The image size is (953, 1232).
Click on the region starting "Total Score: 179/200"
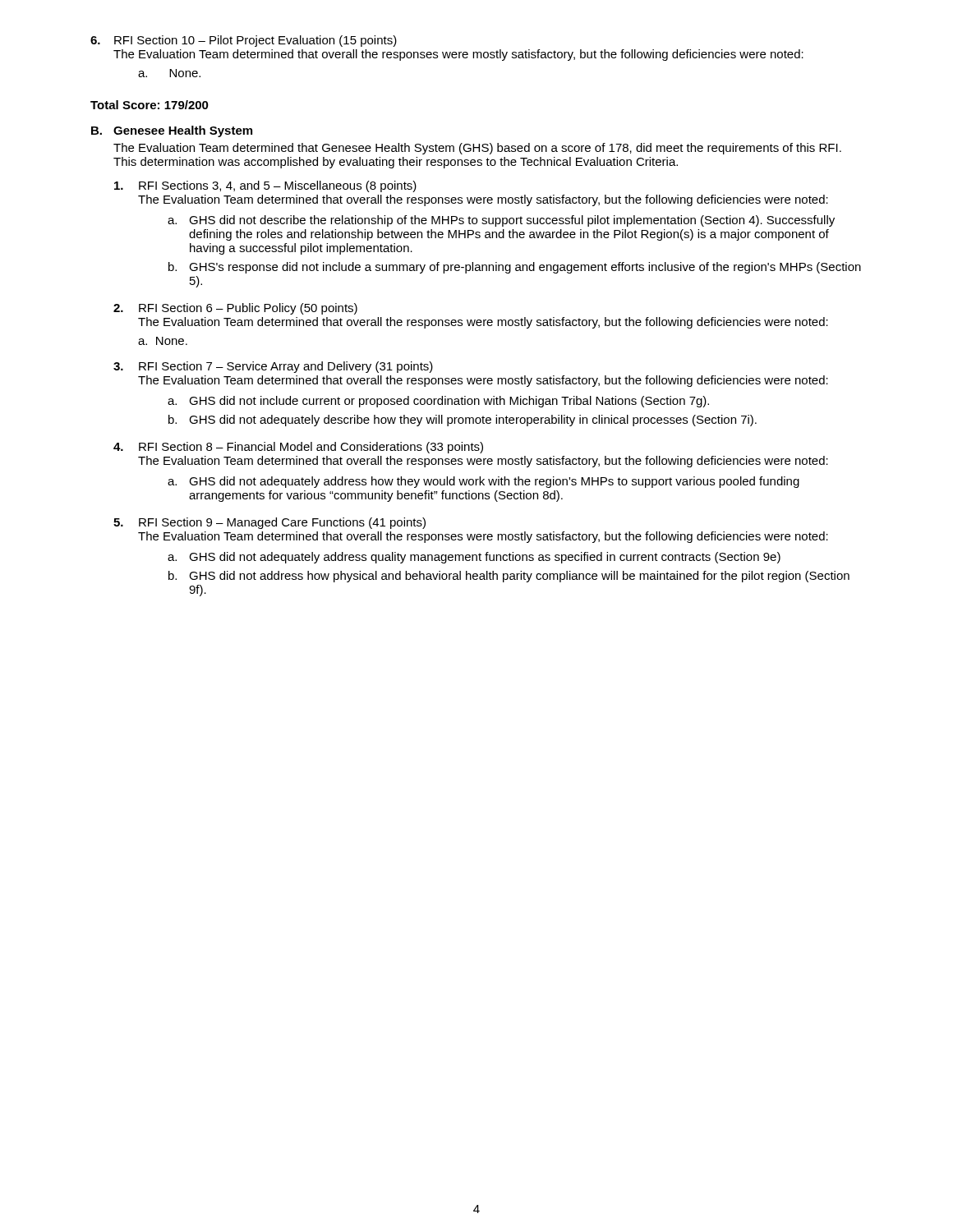pos(149,105)
